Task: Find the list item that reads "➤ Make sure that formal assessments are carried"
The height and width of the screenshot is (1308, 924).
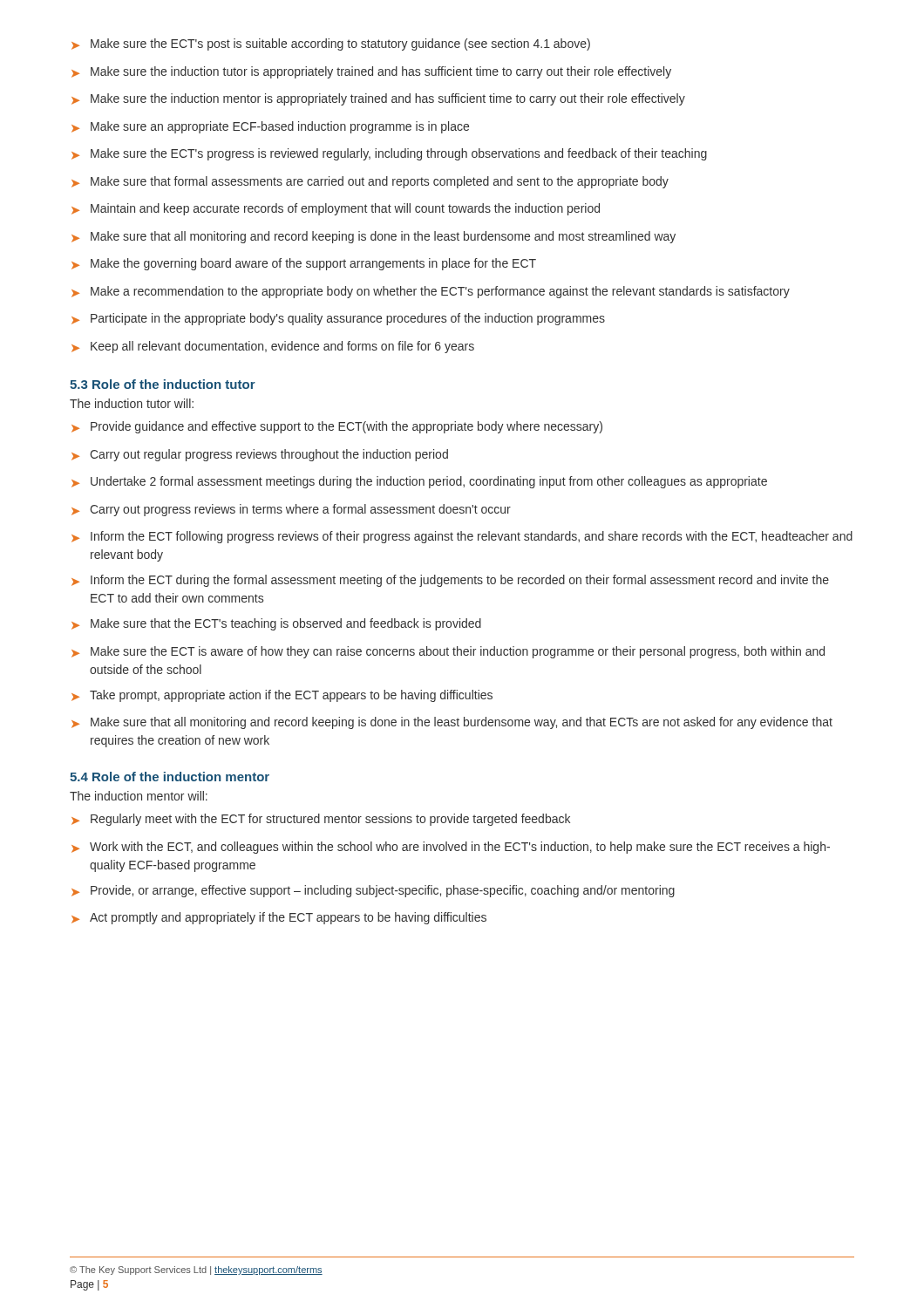Action: coord(462,182)
